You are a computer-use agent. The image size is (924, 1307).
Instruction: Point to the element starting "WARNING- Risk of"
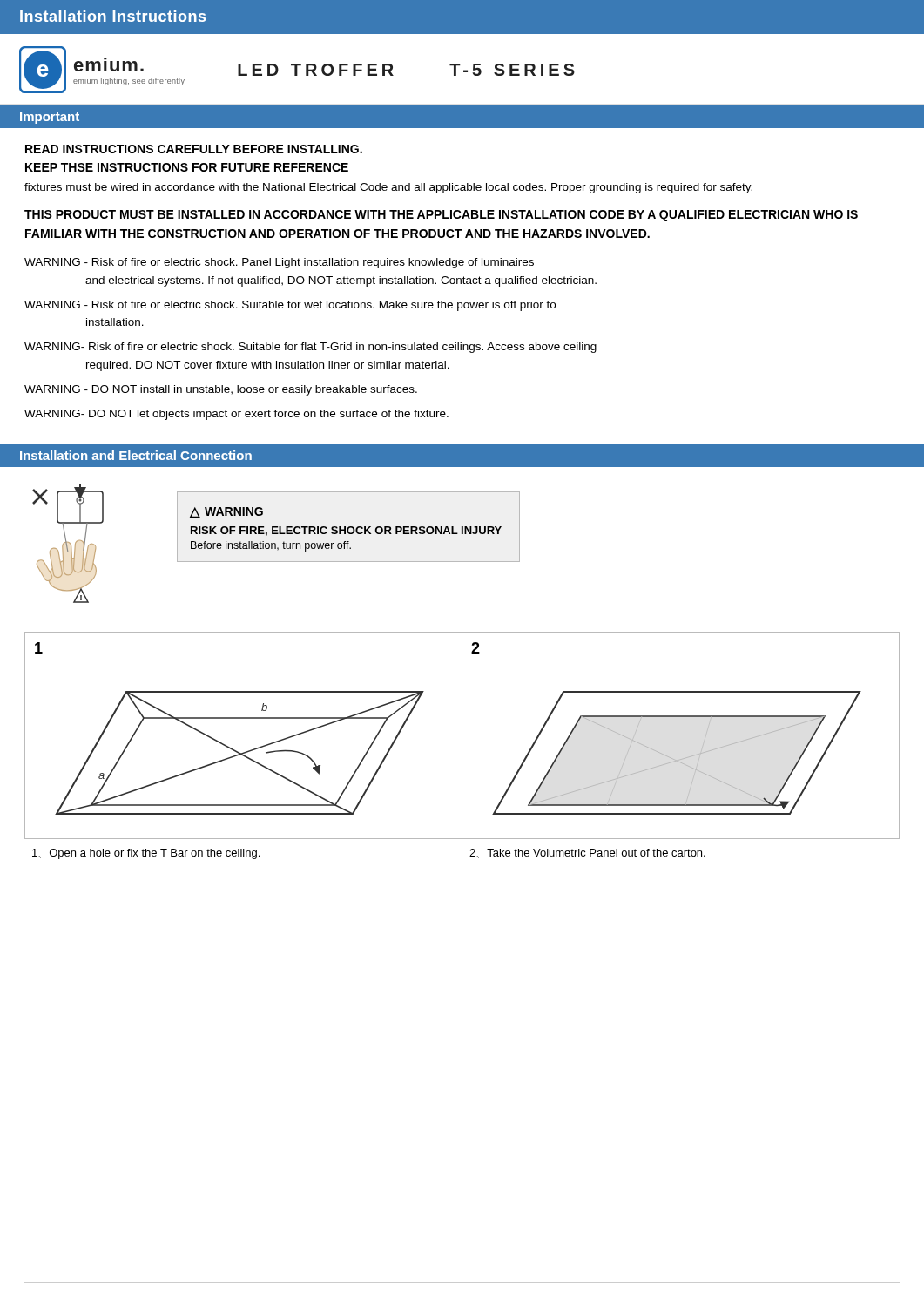coord(462,357)
